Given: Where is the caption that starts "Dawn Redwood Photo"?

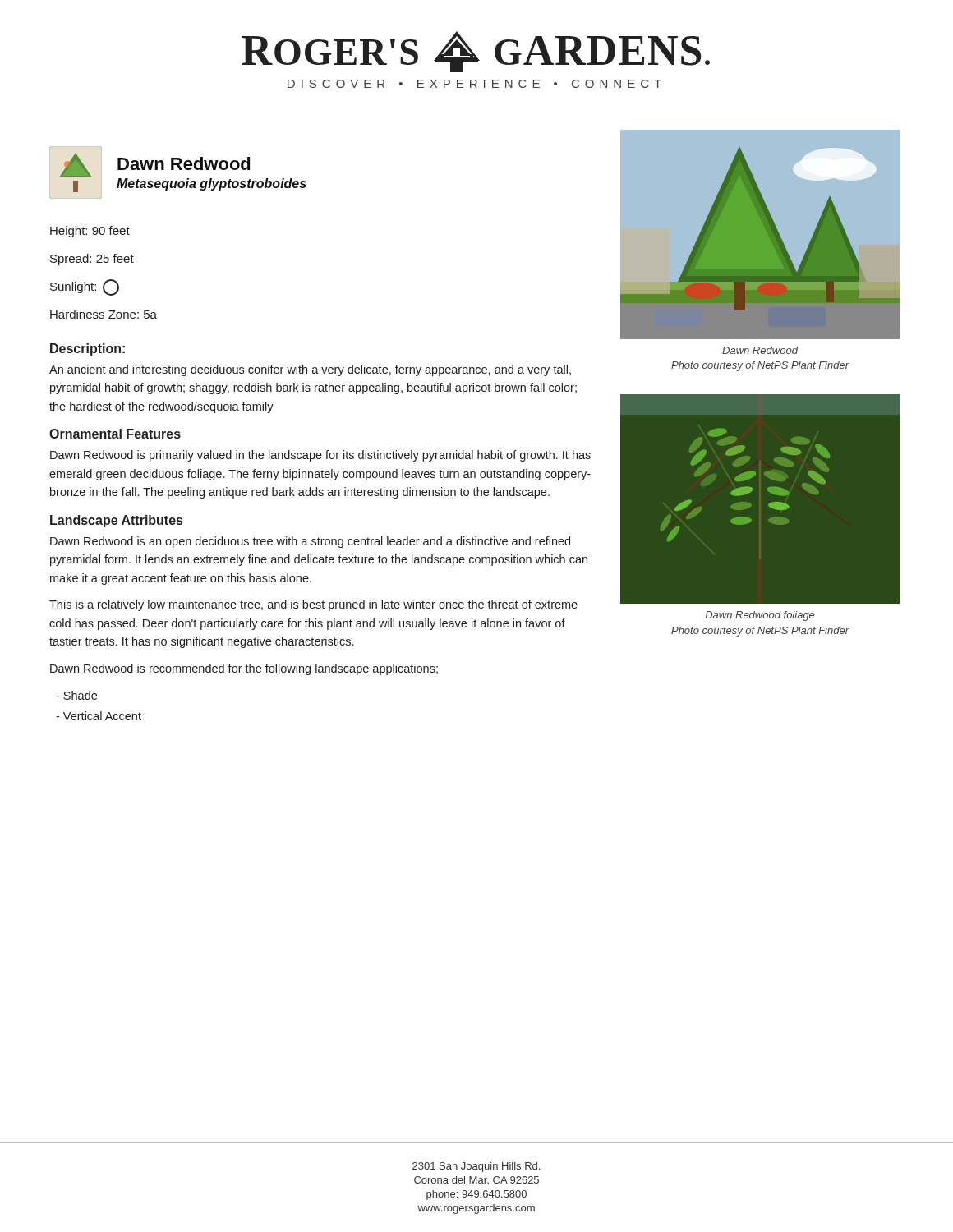Looking at the screenshot, I should tap(760, 358).
